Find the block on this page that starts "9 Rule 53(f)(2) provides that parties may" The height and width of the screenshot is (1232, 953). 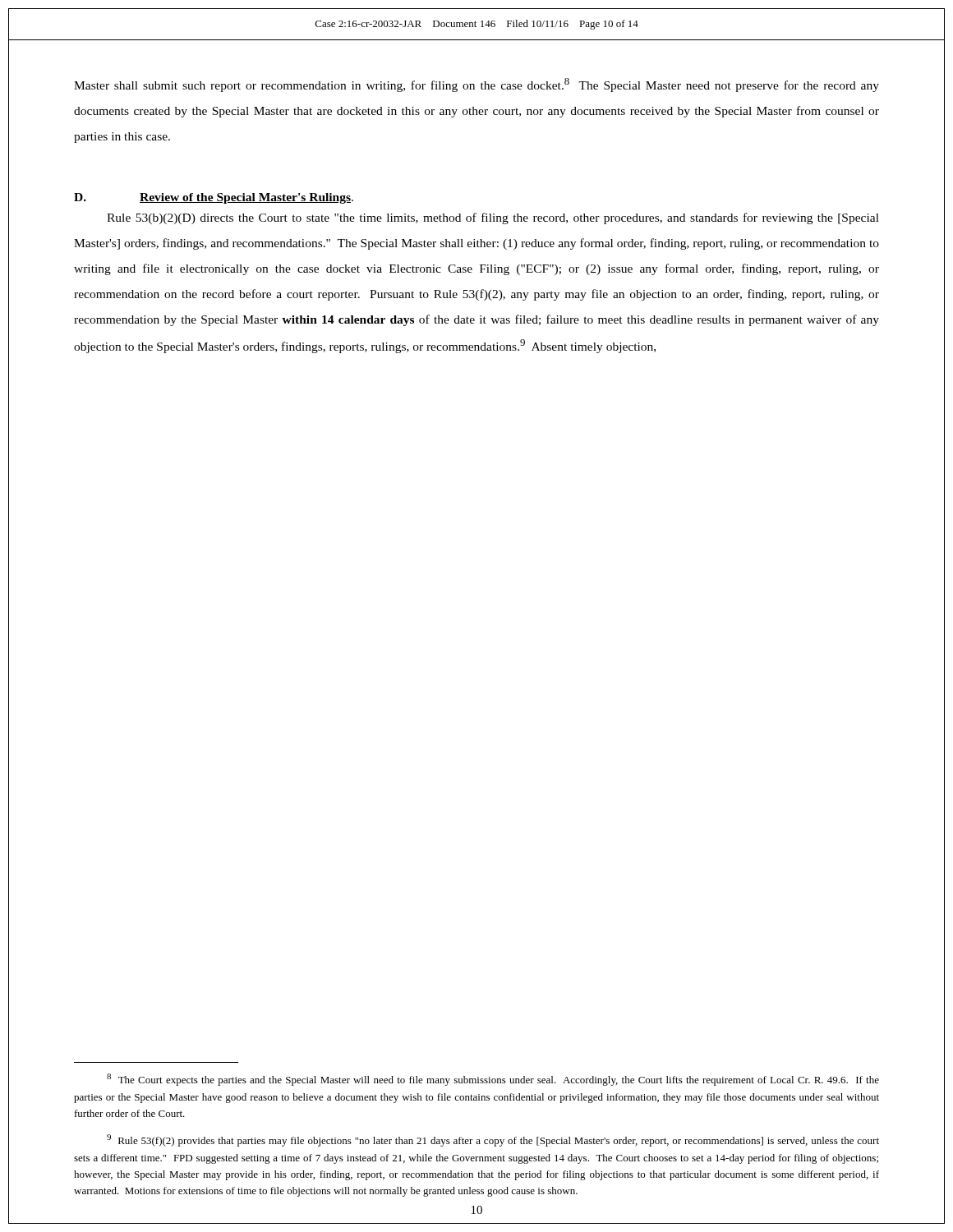(476, 1164)
